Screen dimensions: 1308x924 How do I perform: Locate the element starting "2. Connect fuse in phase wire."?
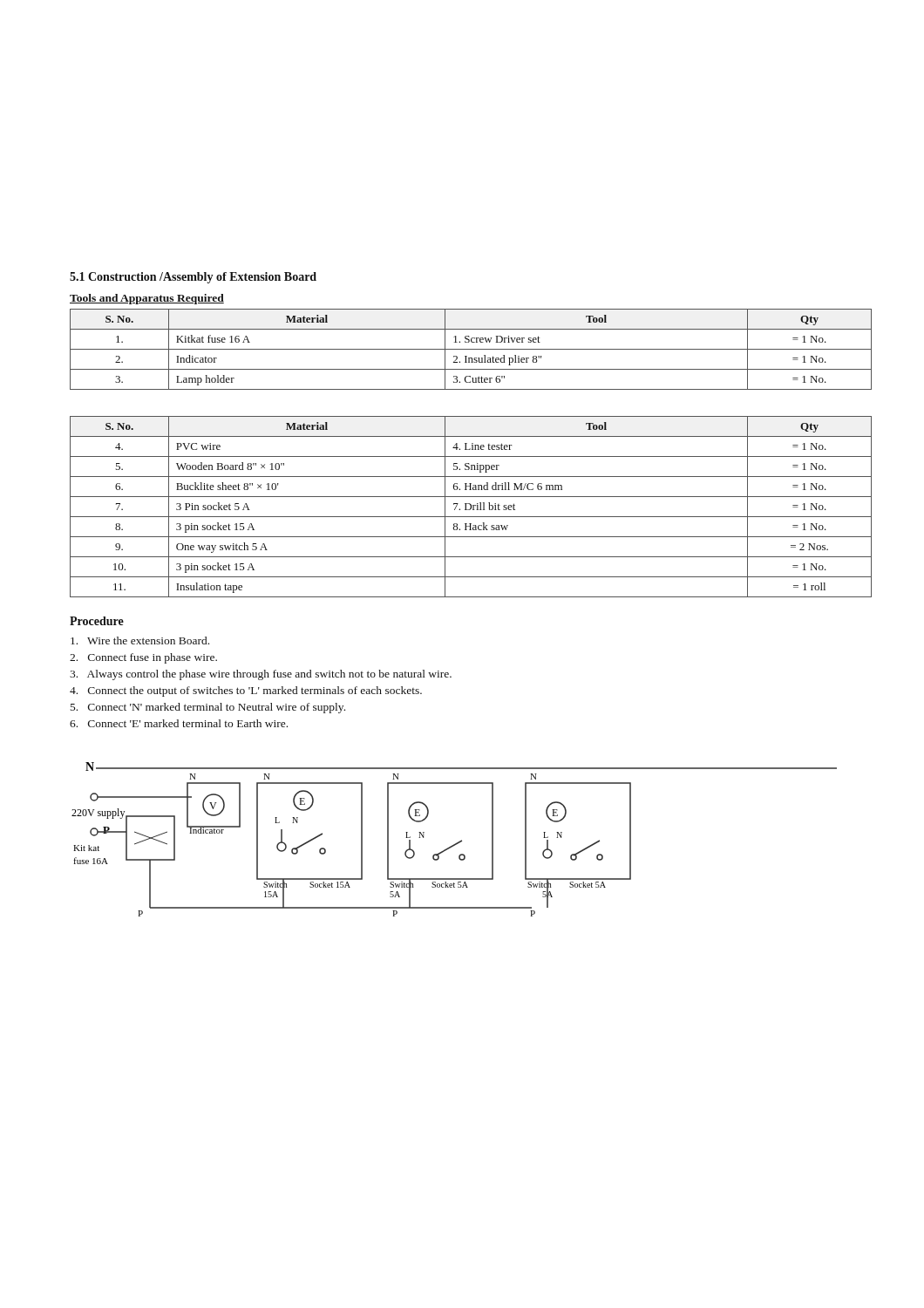(x=144, y=657)
